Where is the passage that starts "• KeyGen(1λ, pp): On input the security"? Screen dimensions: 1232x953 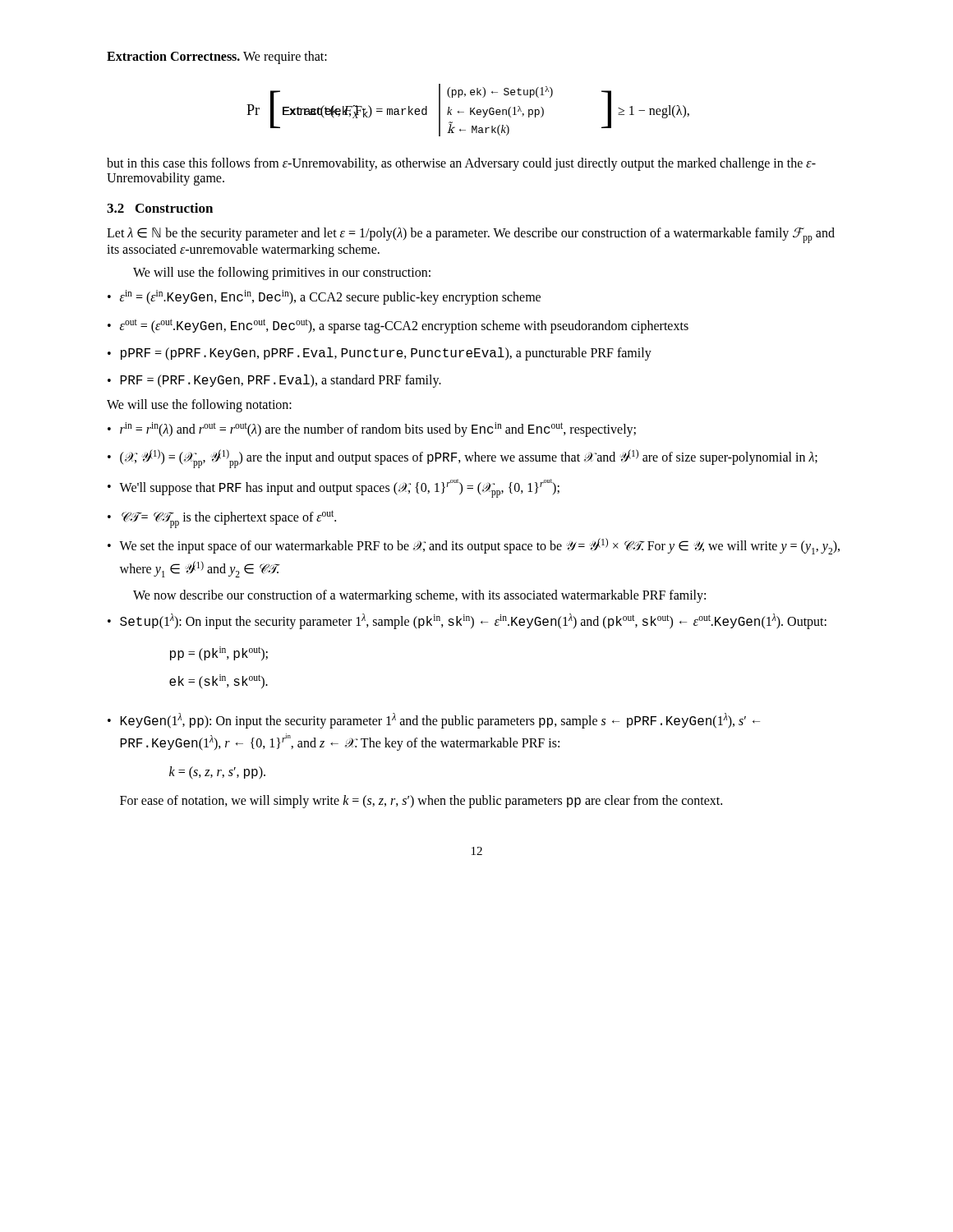point(434,721)
